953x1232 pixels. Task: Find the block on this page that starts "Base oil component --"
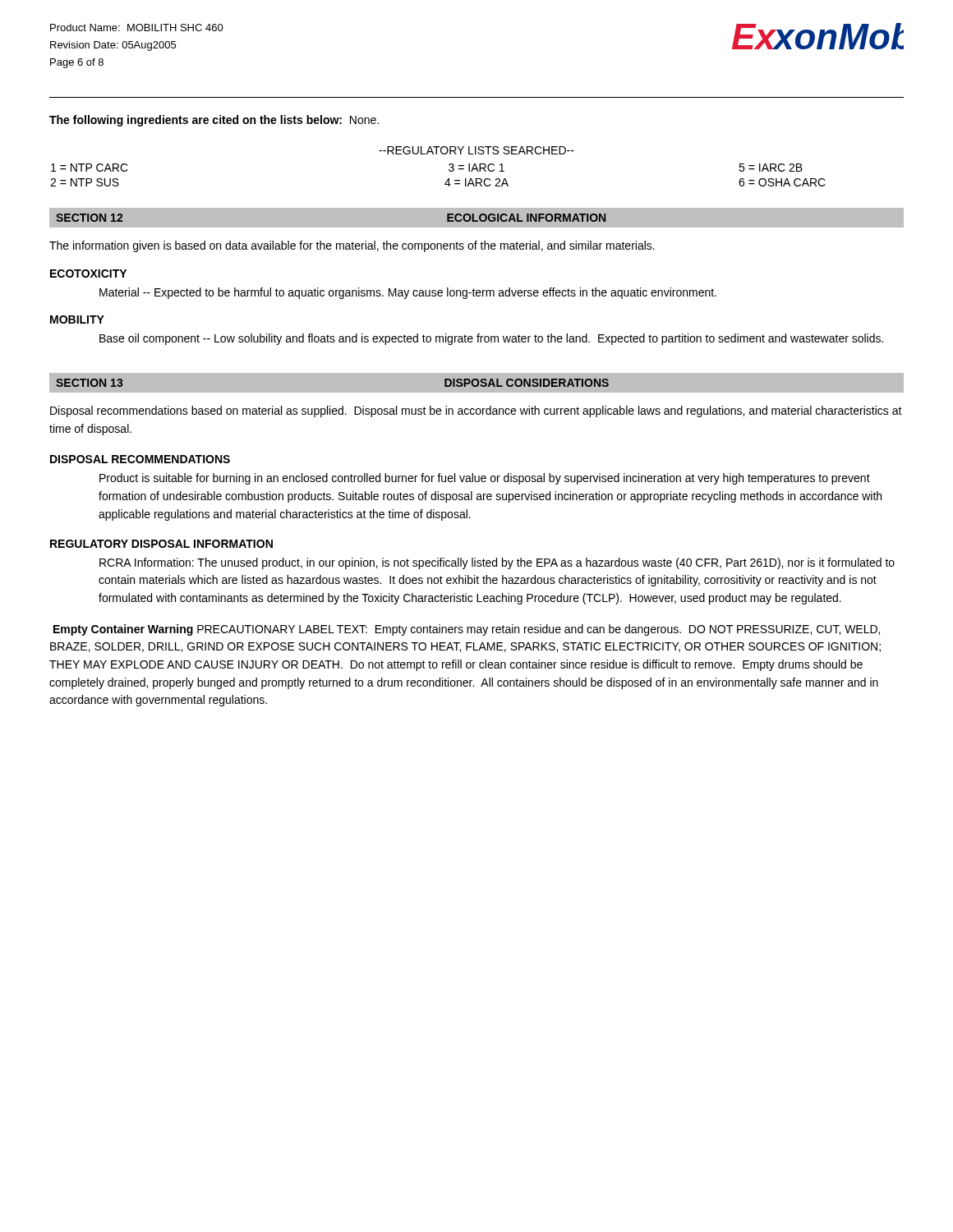(491, 339)
